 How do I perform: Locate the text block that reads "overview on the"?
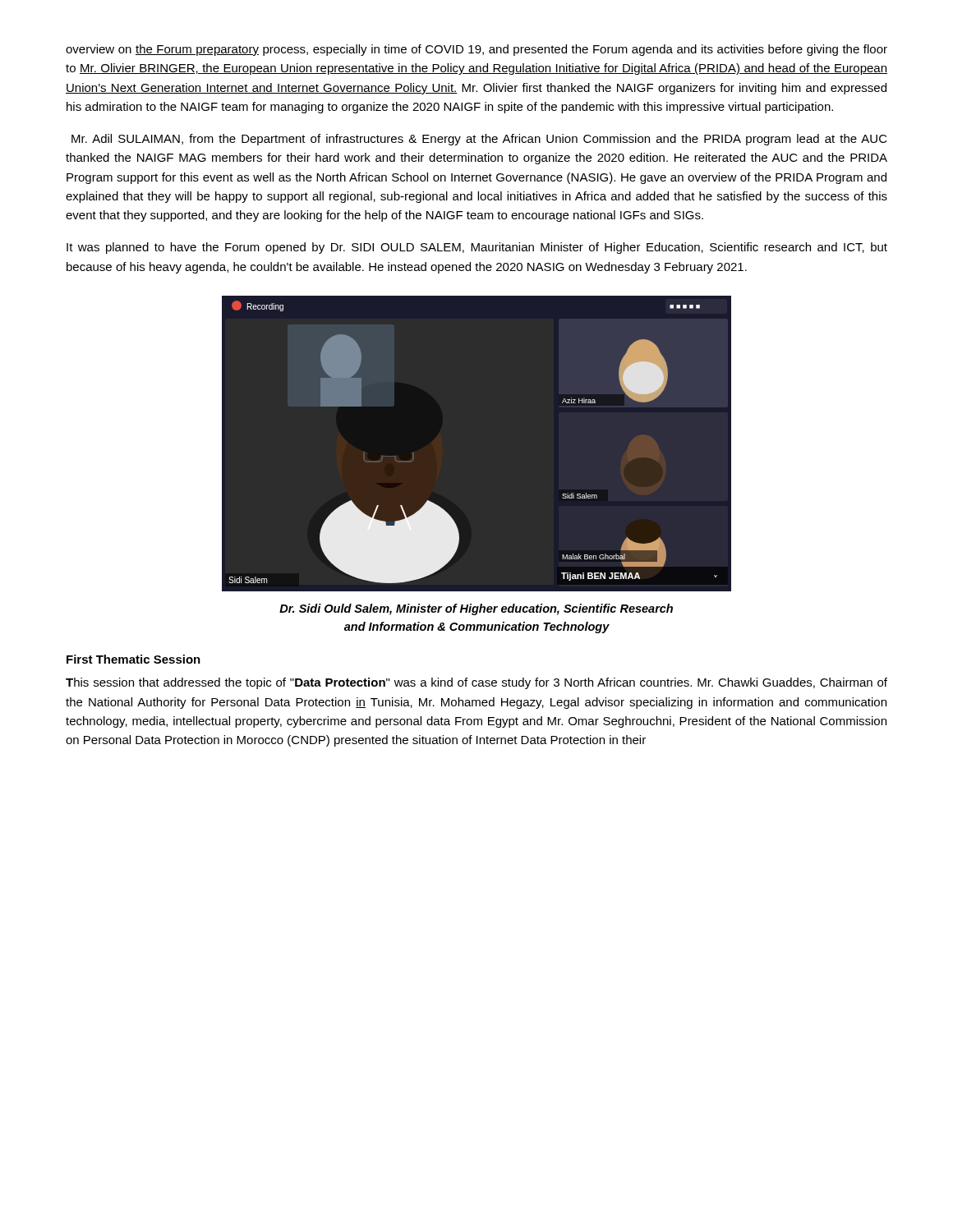tap(476, 77)
